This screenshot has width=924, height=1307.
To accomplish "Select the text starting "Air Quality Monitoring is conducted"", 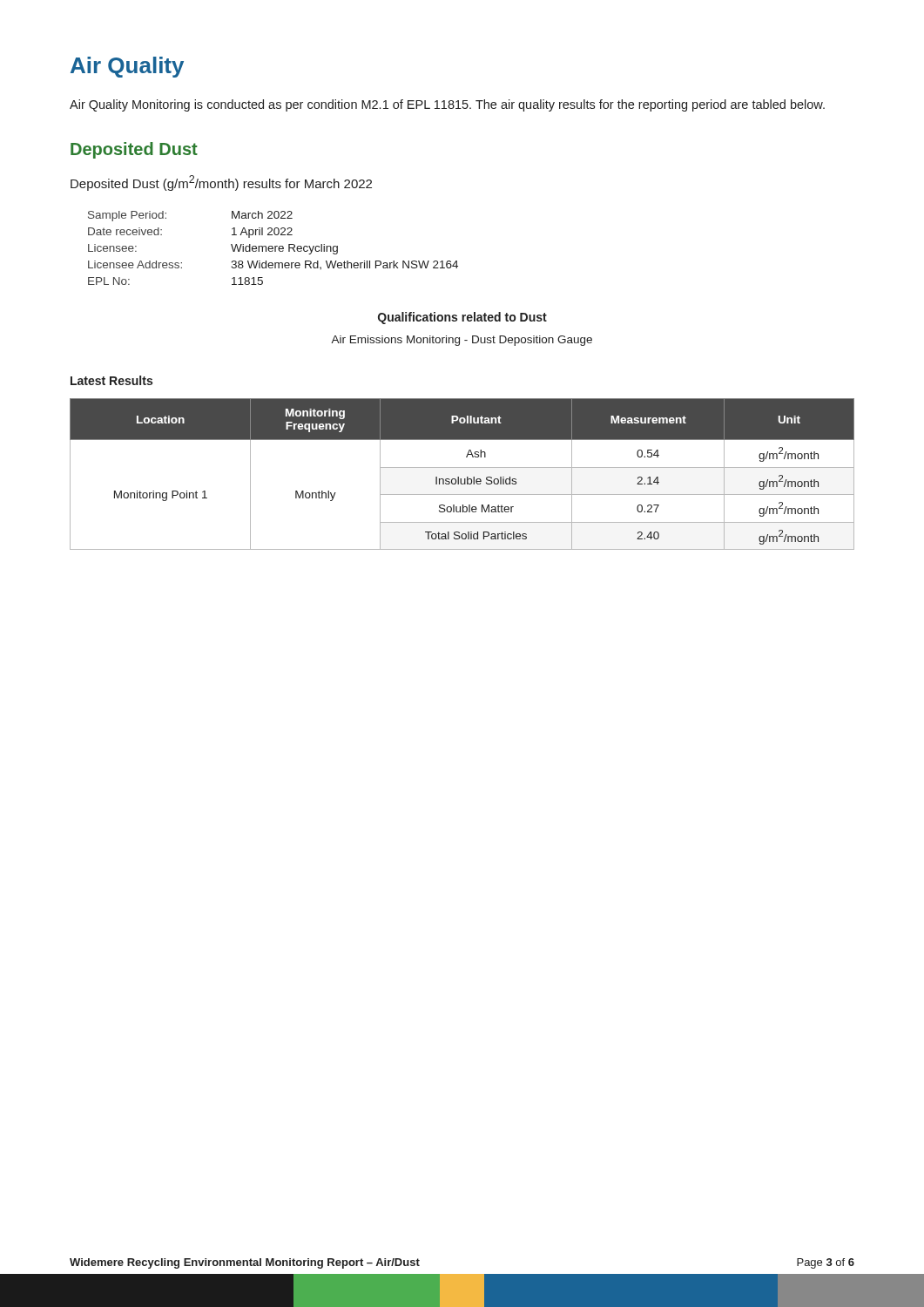I will [x=462, y=105].
